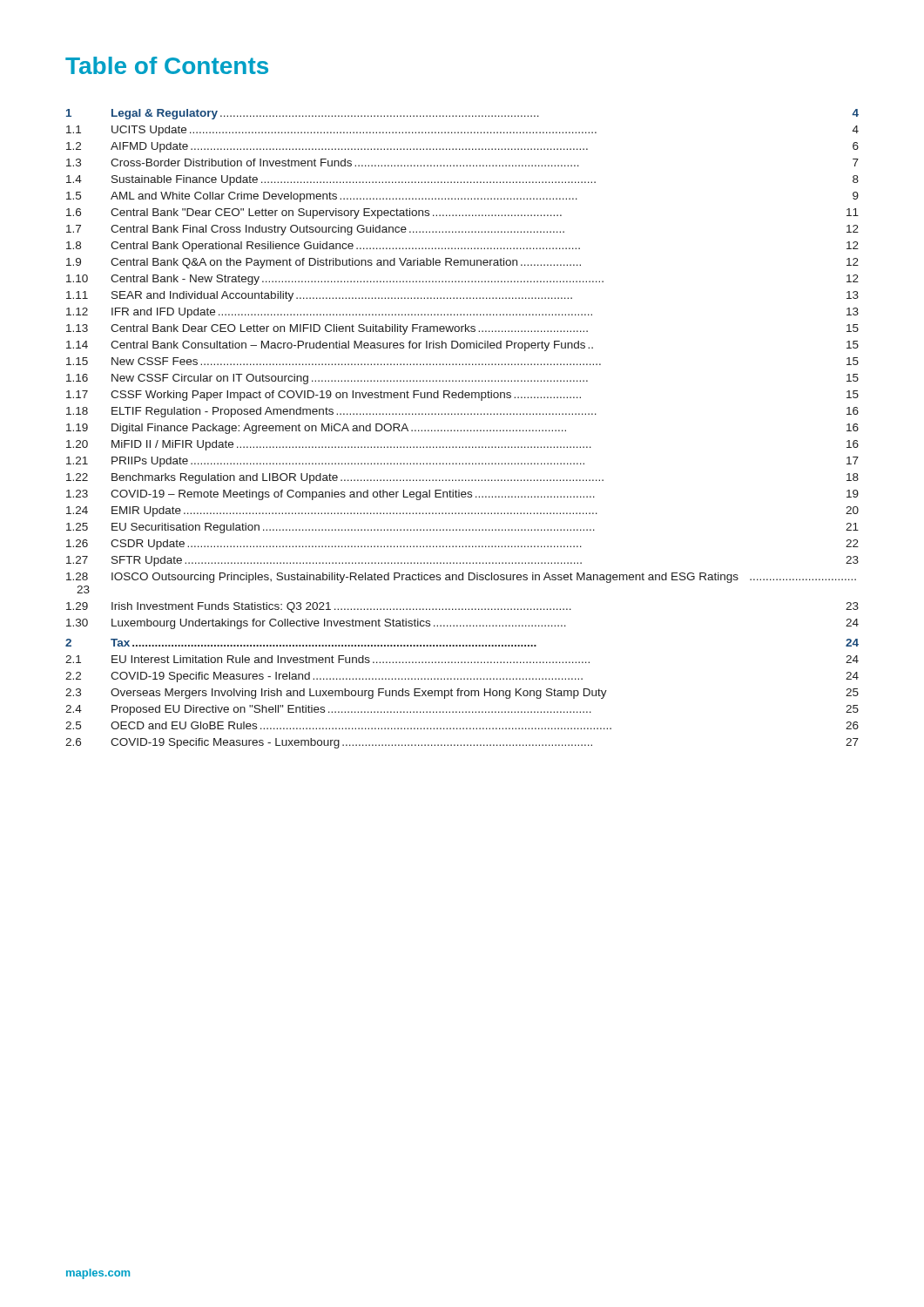Select the list item that says "18 ELTIF Regulation - Proposed Amendments"
The height and width of the screenshot is (1307, 924).
(462, 411)
